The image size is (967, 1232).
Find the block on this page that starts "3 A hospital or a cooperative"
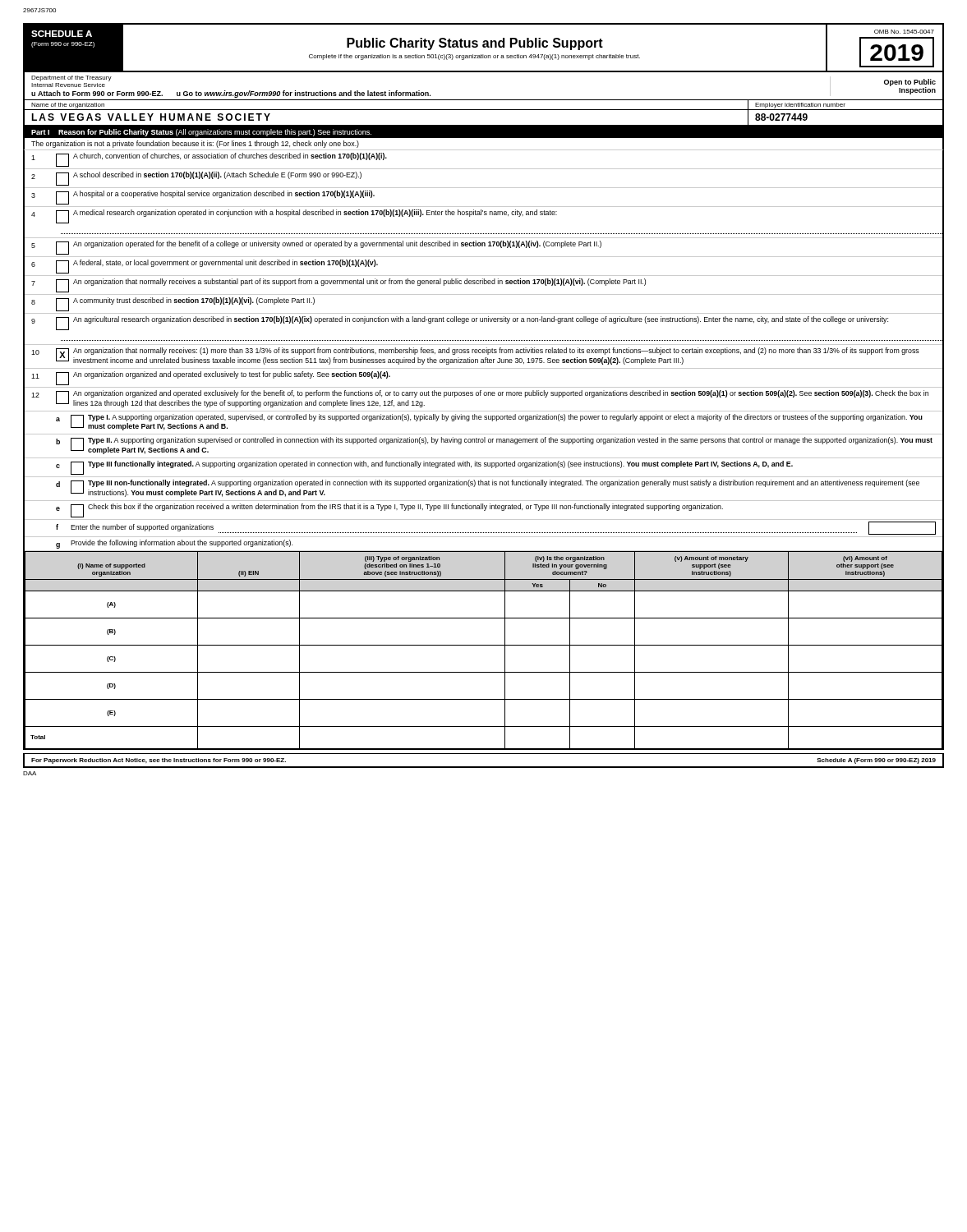[x=484, y=197]
